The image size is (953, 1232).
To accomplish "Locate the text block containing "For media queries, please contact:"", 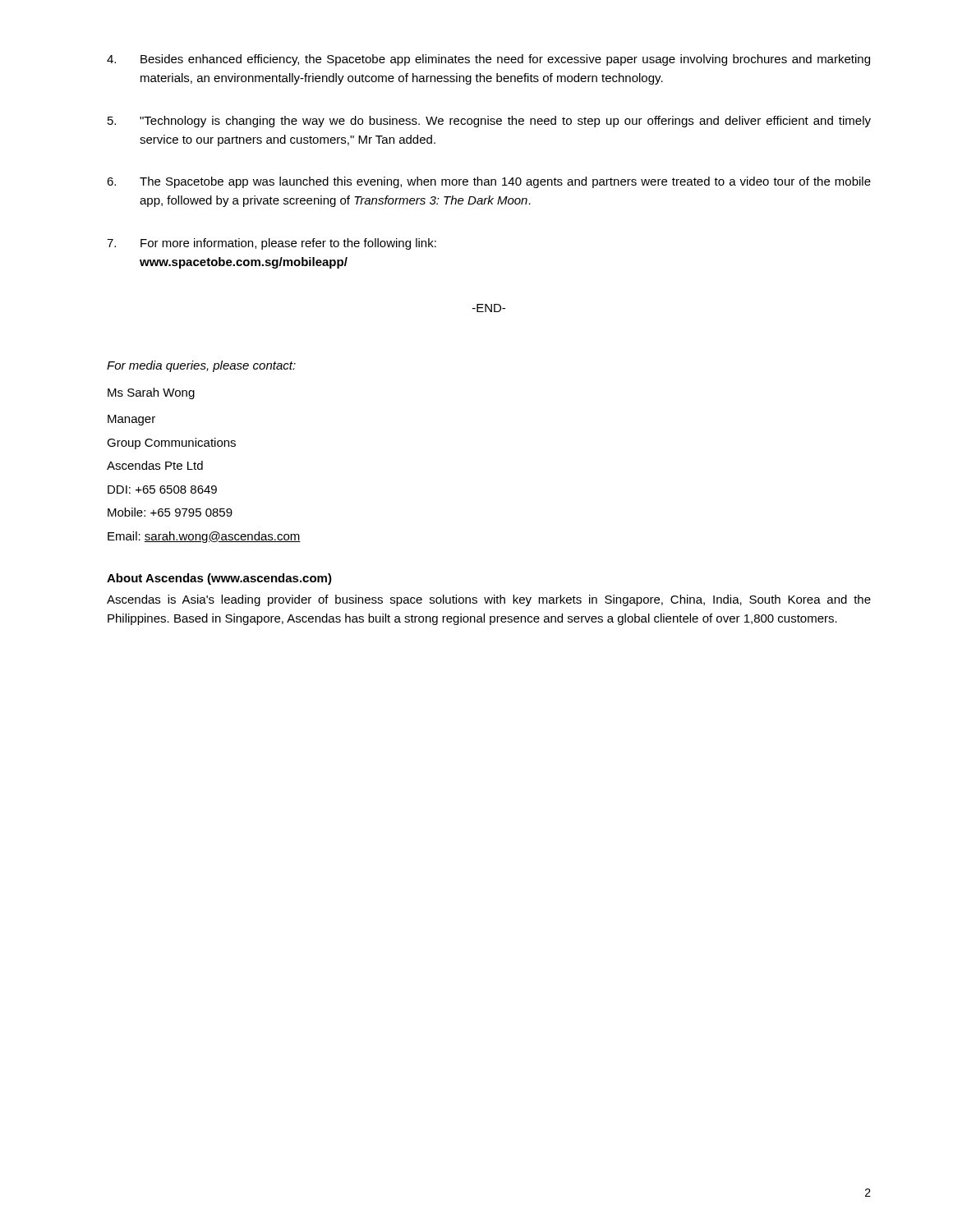I will pyautogui.click(x=201, y=366).
